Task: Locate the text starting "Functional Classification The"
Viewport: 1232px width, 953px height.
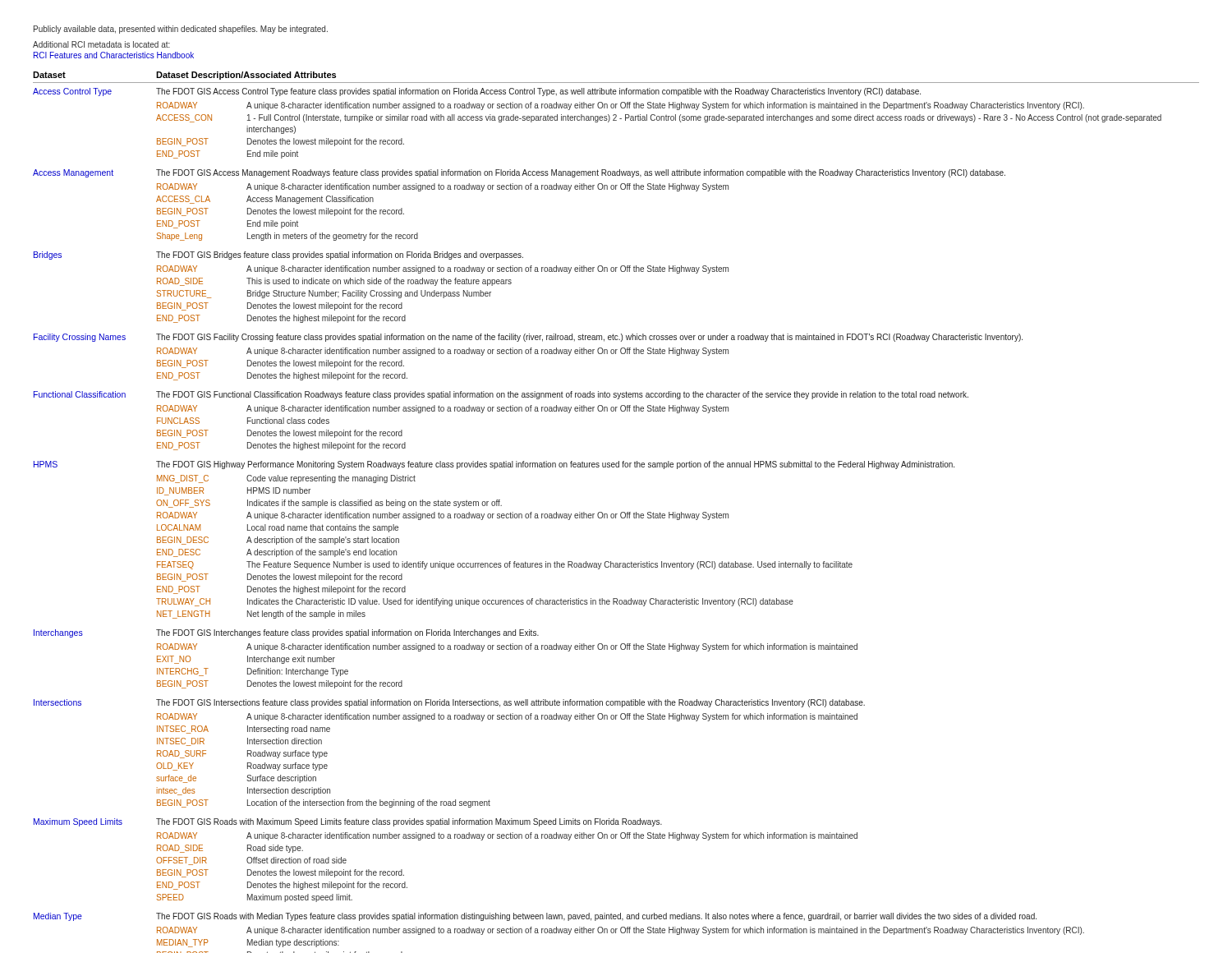Action: [x=616, y=421]
